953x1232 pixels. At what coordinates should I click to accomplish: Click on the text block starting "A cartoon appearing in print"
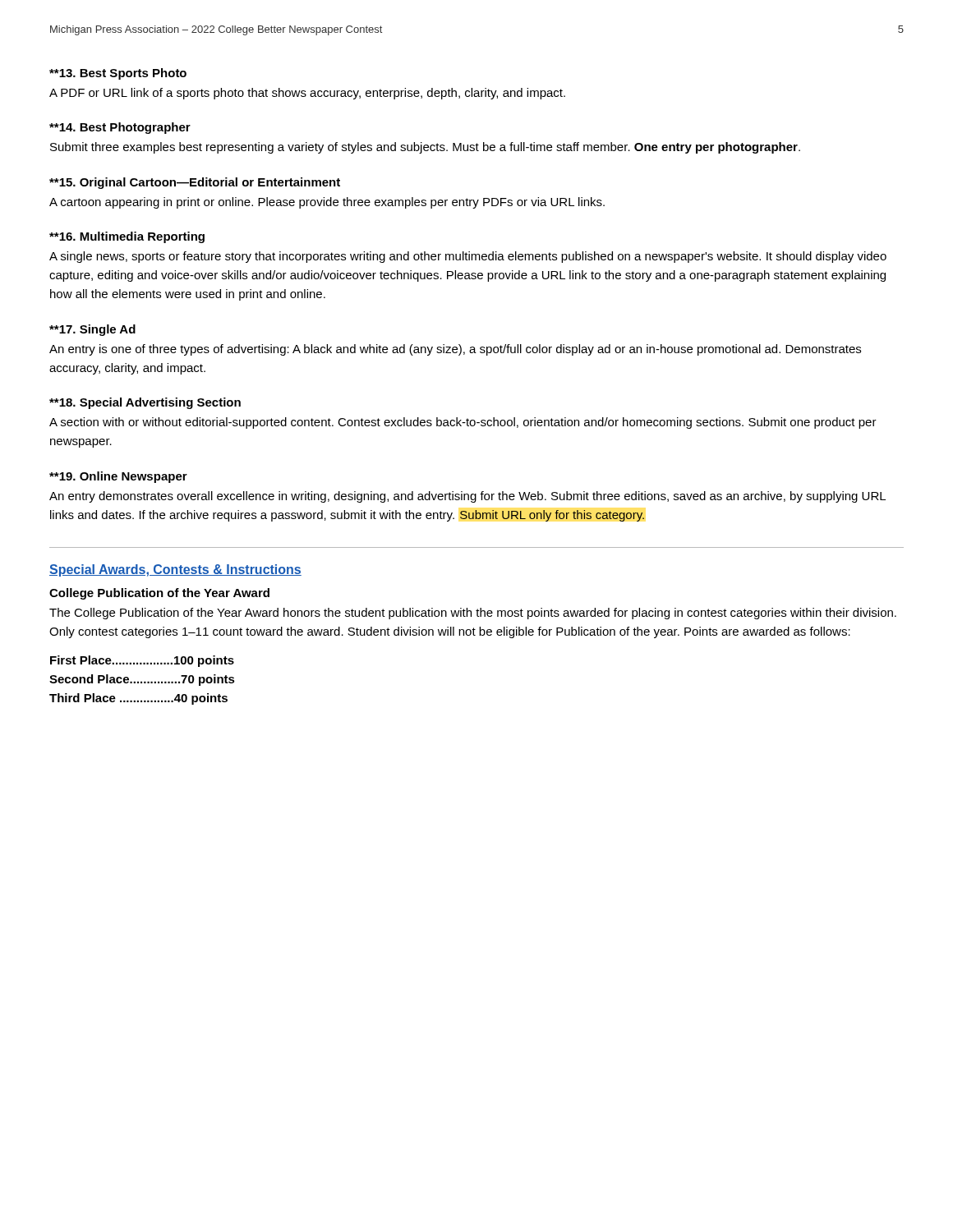pyautogui.click(x=327, y=201)
